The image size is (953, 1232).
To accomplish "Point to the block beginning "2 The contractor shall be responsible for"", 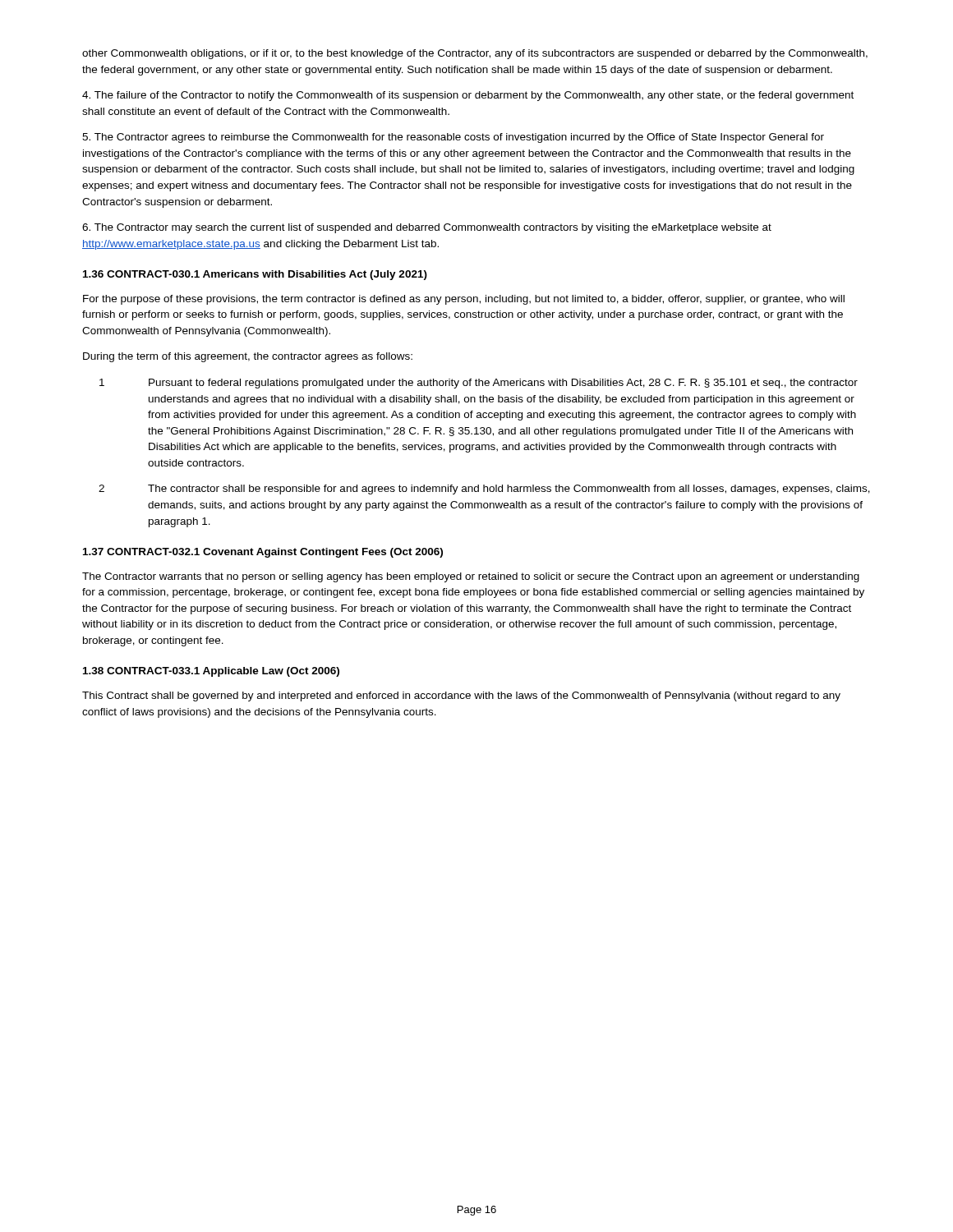I will 476,505.
